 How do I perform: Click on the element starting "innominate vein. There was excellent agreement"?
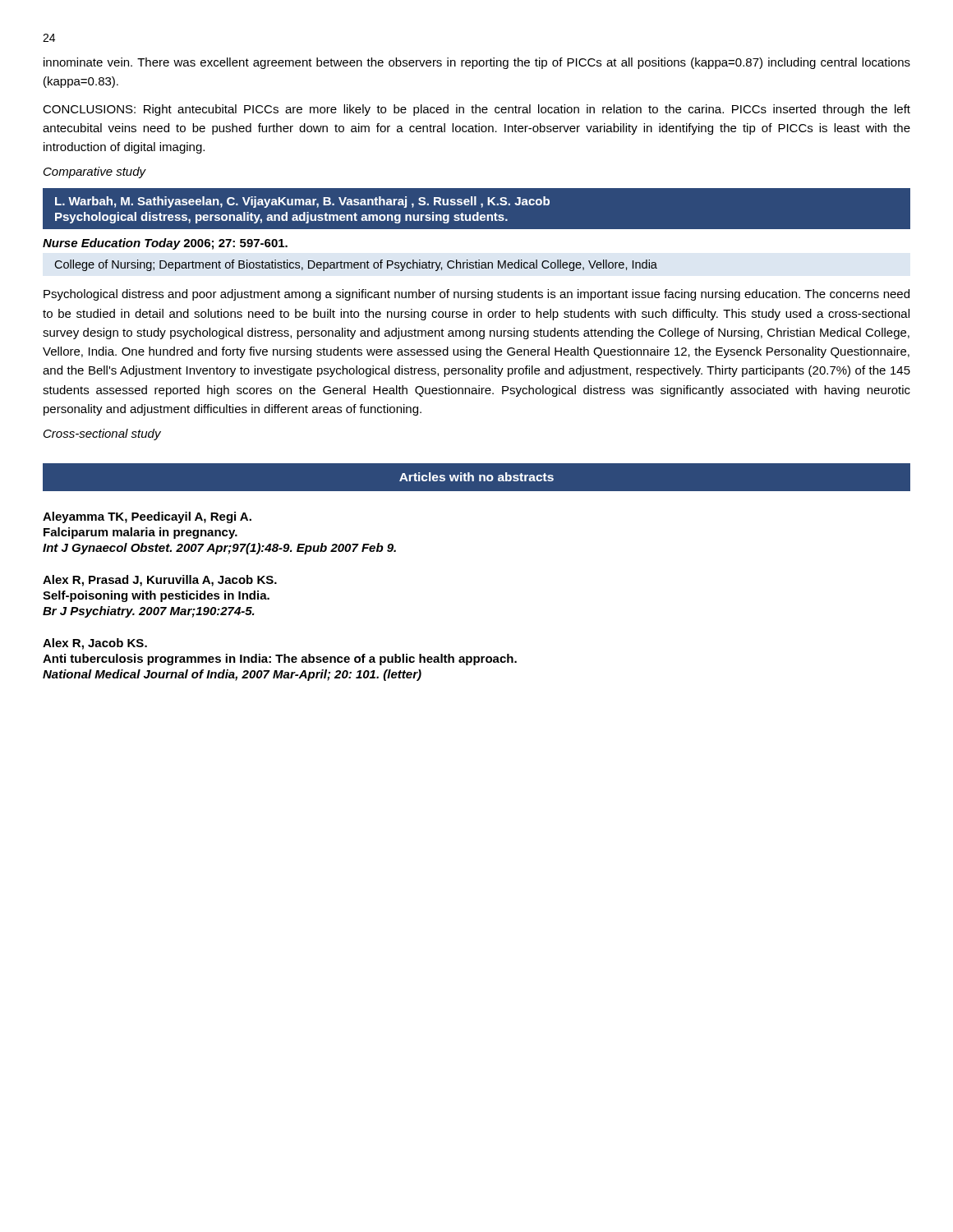point(476,72)
